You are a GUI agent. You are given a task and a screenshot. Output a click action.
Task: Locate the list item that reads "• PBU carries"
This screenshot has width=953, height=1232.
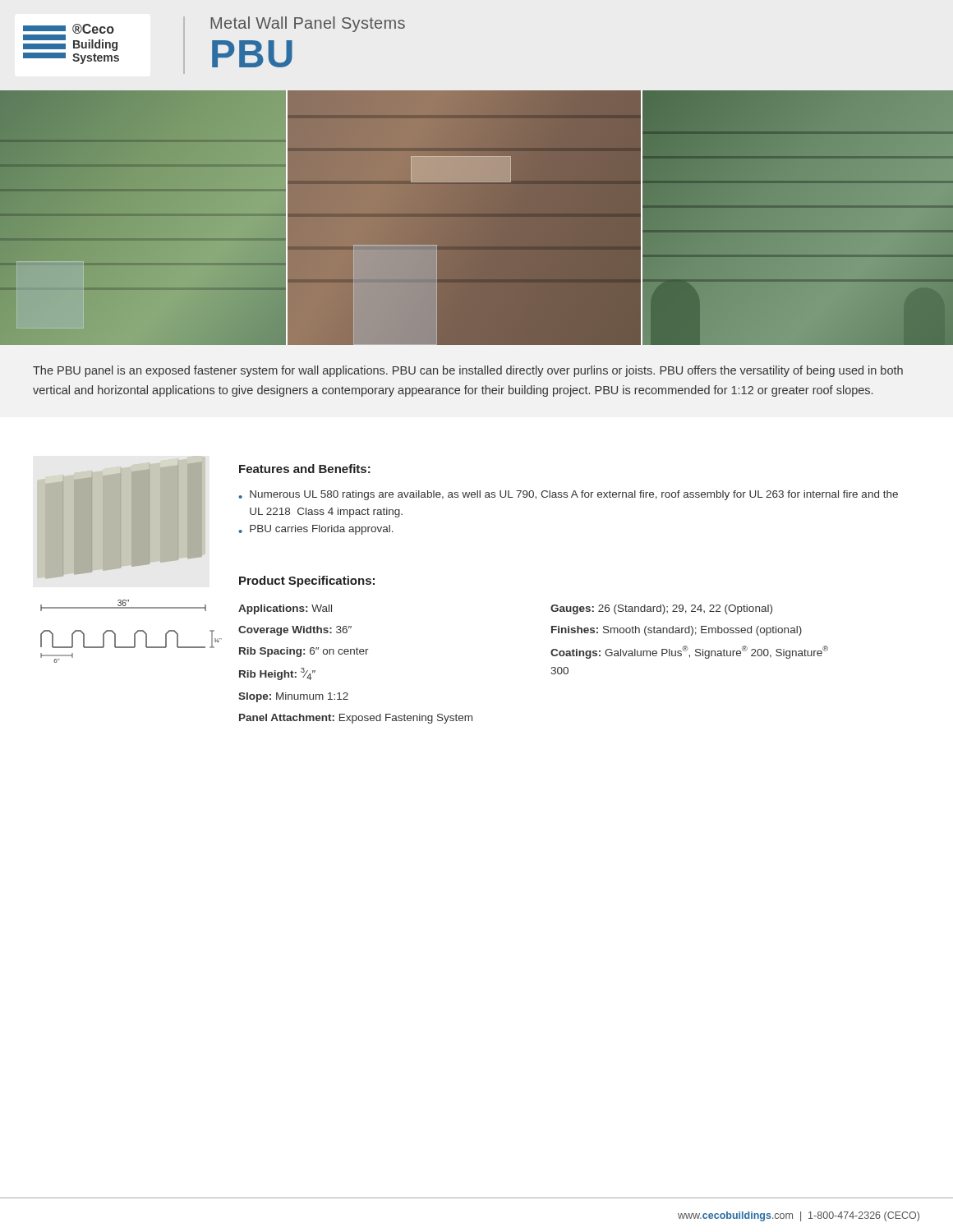[x=316, y=530]
